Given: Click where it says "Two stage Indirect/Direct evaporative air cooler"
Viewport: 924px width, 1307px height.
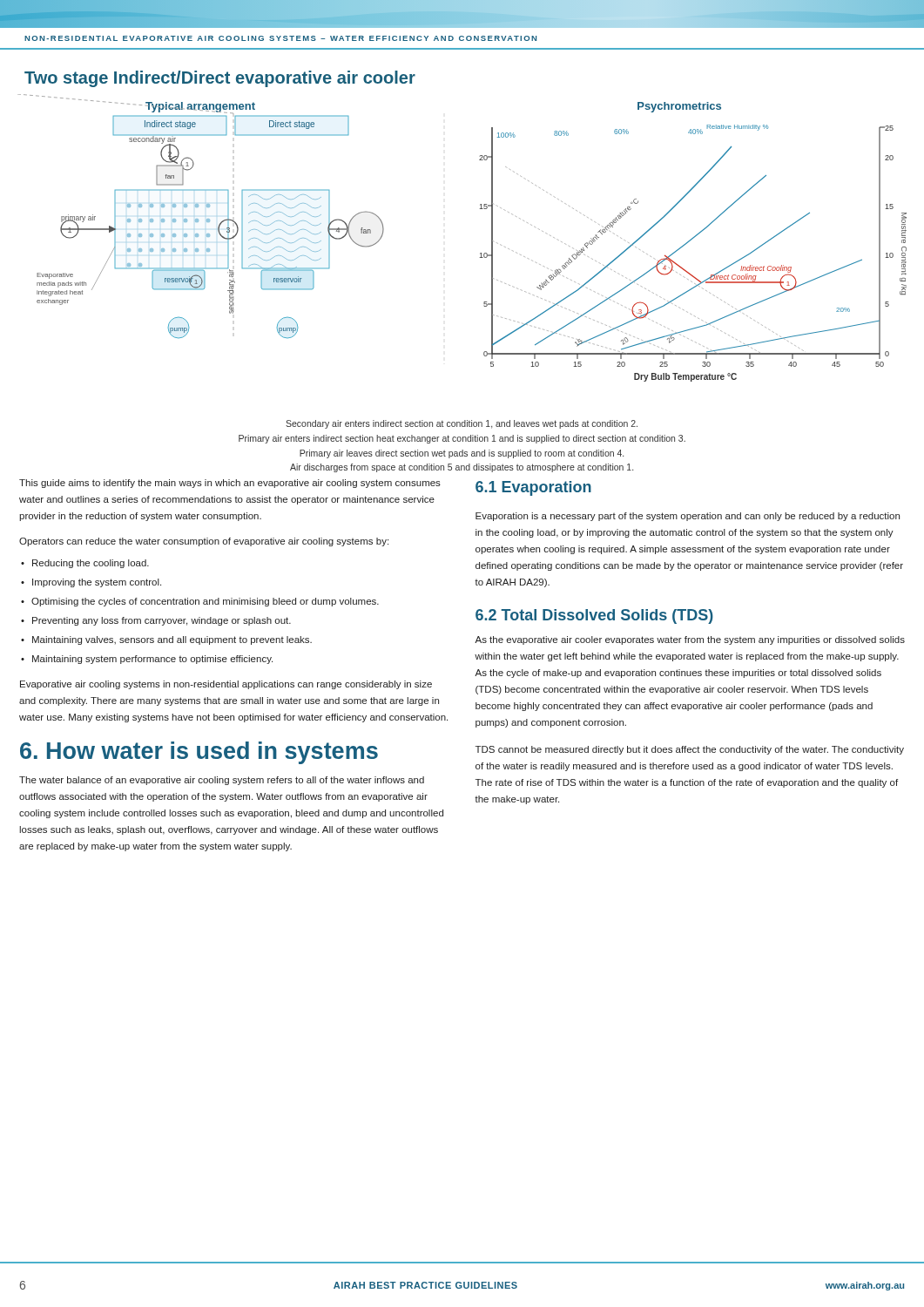Looking at the screenshot, I should click(220, 78).
